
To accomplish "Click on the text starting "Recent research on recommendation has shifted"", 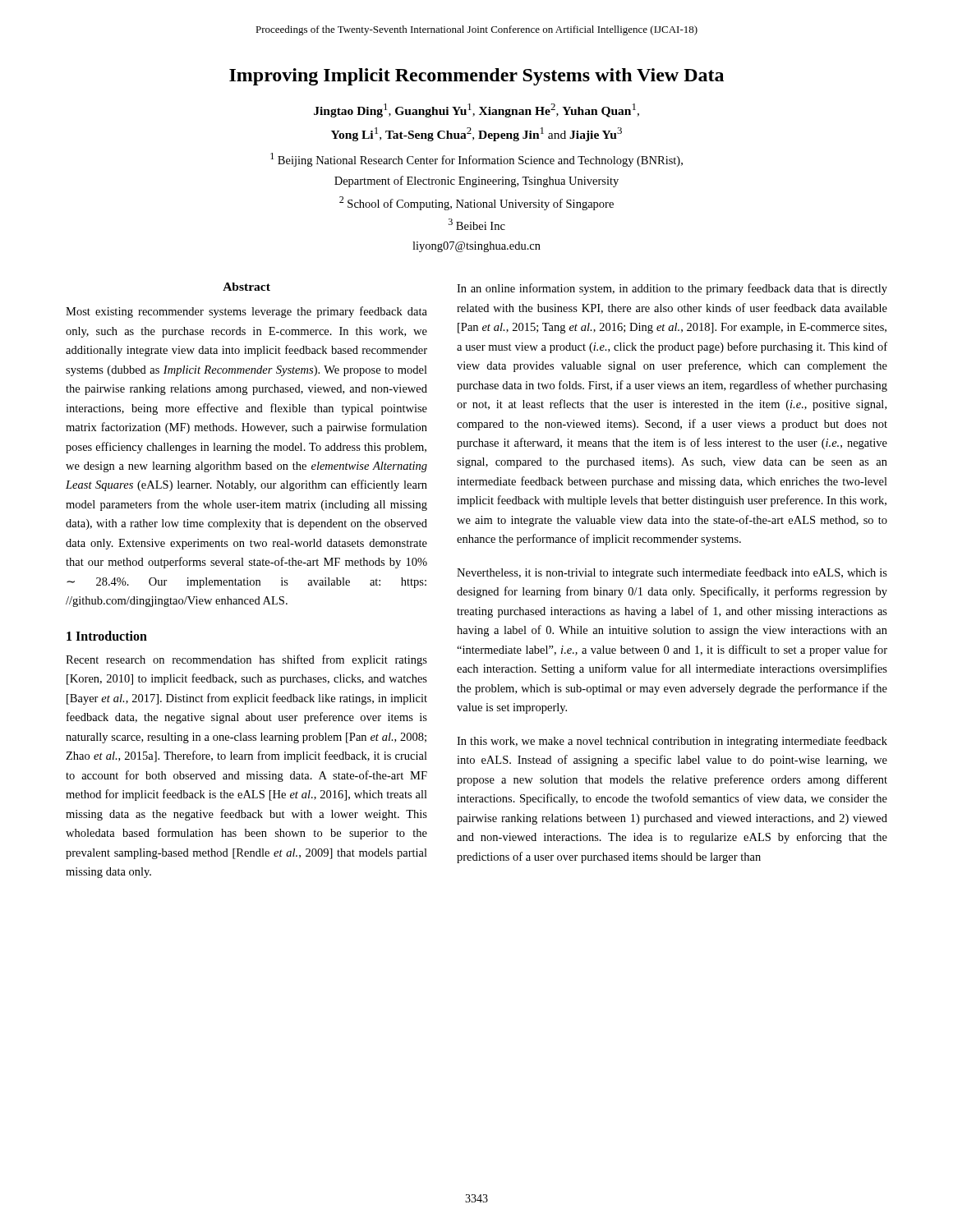I will point(246,766).
